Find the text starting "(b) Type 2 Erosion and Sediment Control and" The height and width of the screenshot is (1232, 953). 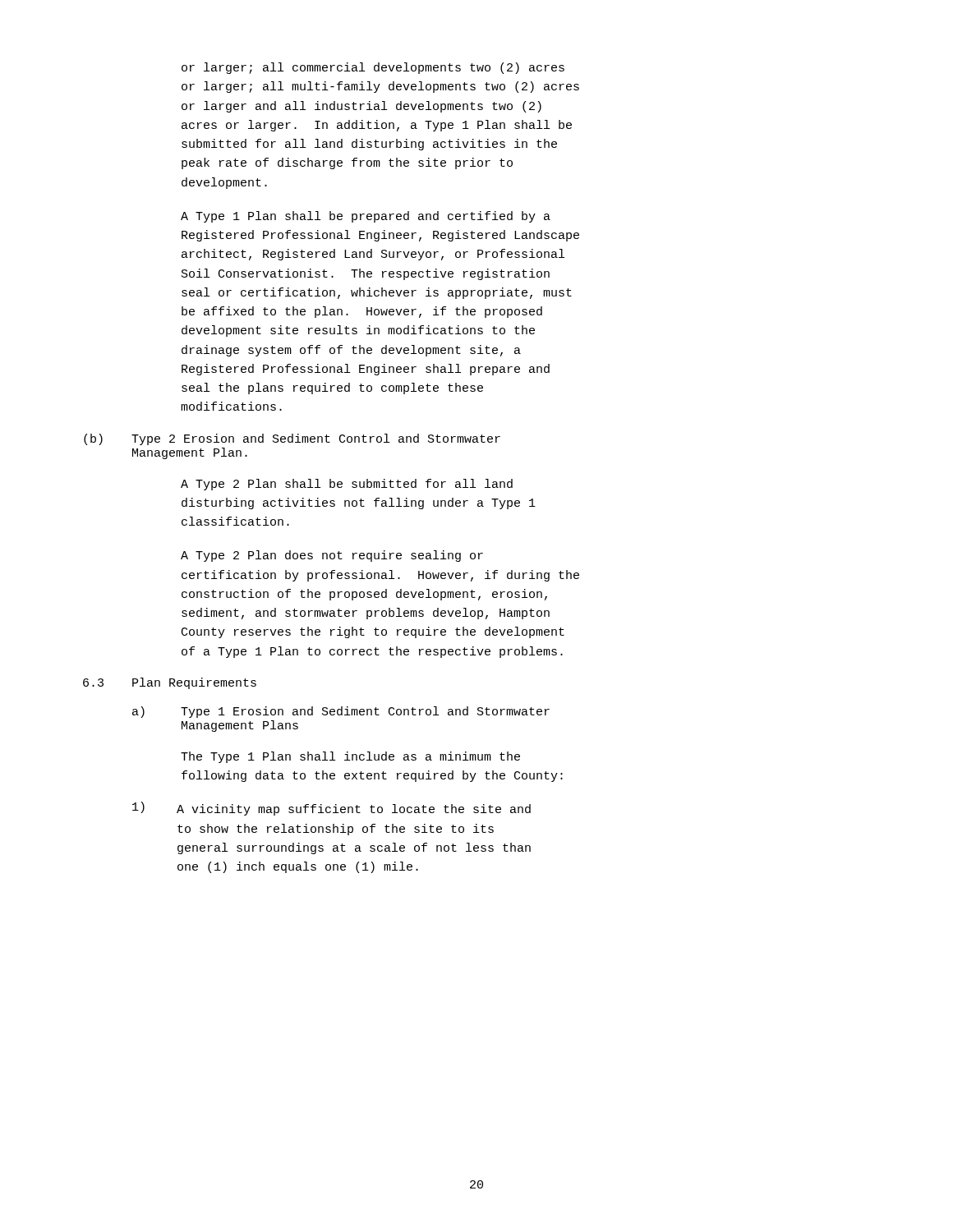[476, 446]
